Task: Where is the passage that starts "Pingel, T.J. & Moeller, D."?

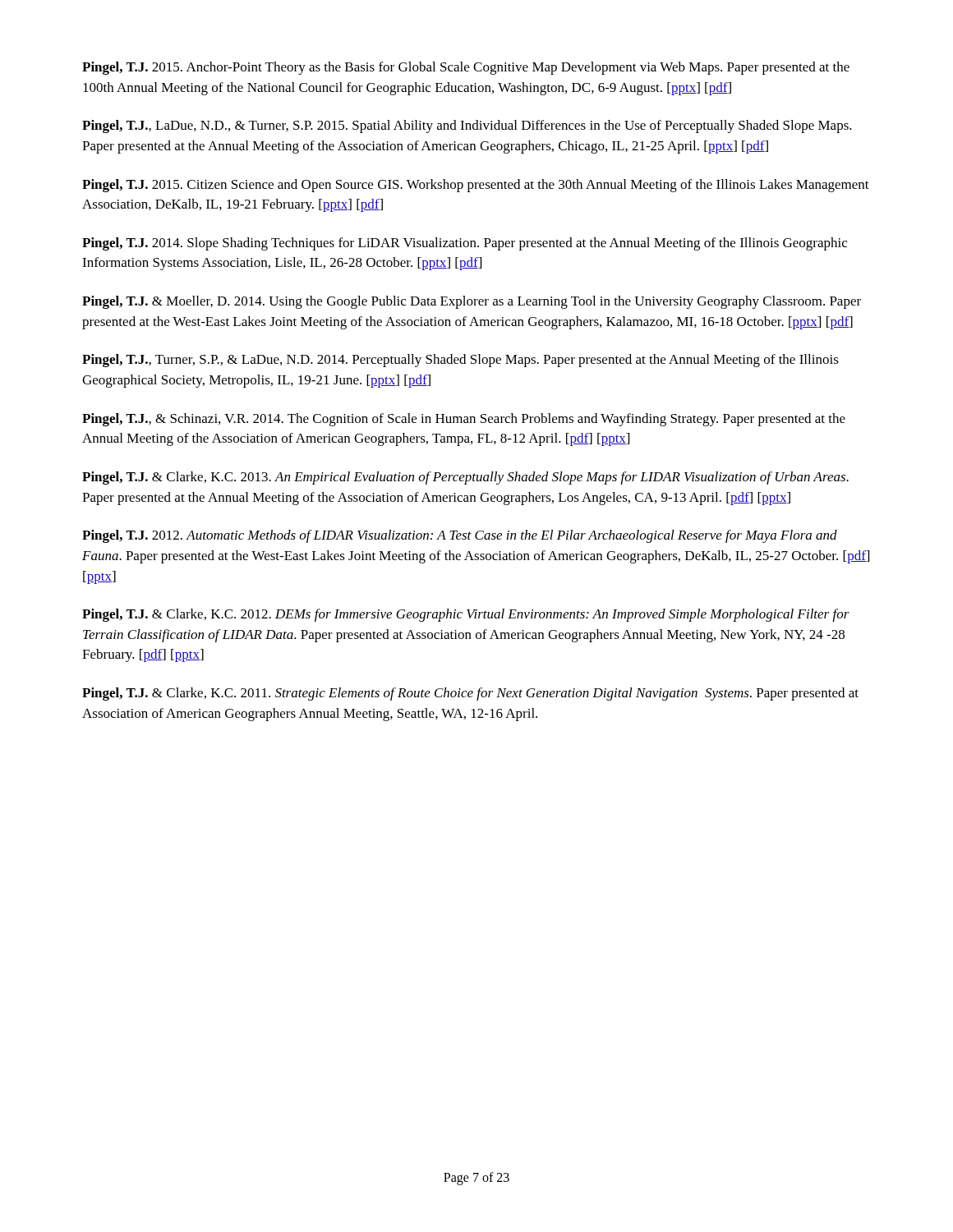Action: pos(472,311)
